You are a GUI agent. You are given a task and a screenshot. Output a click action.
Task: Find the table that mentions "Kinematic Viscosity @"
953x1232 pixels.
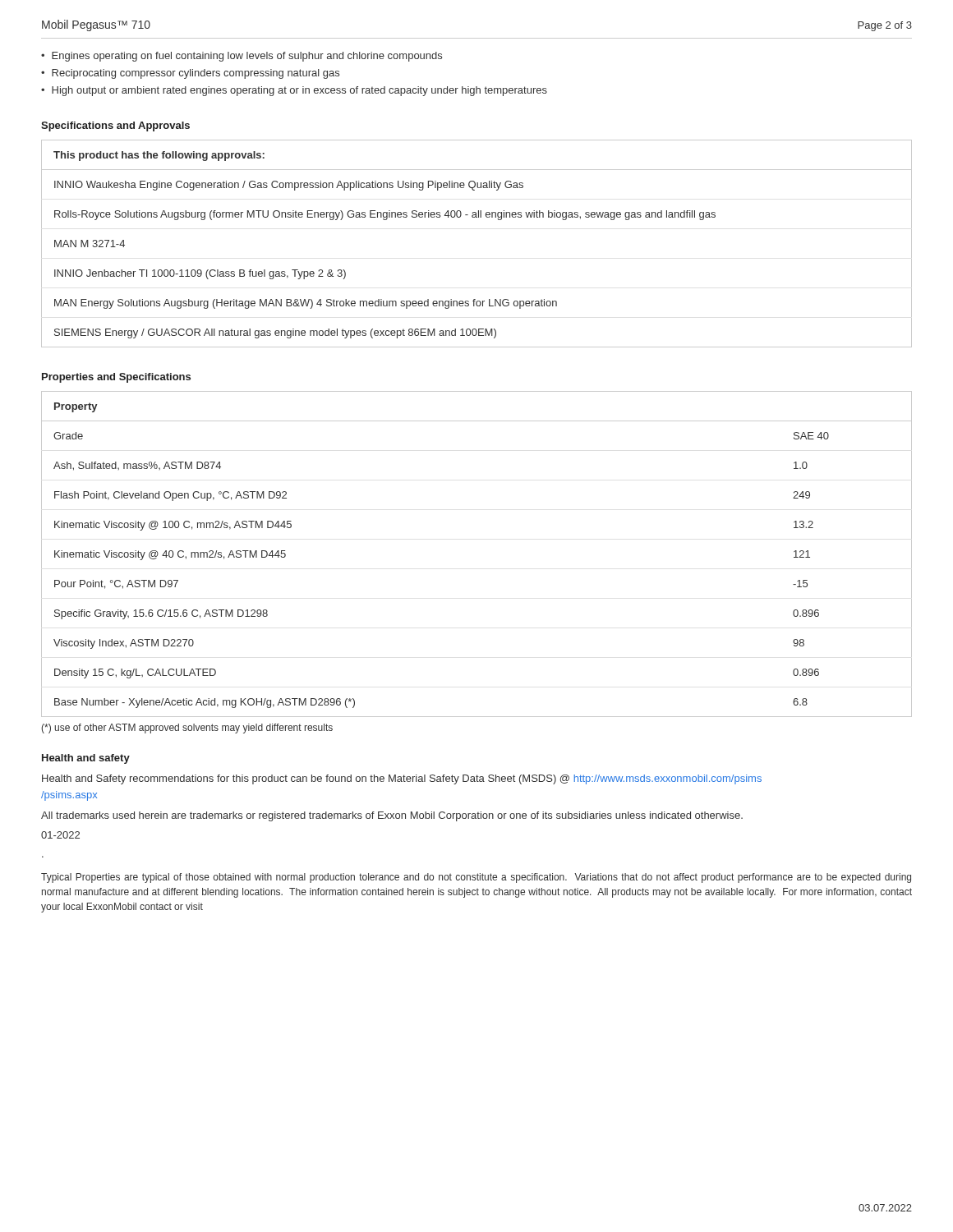[x=476, y=554]
